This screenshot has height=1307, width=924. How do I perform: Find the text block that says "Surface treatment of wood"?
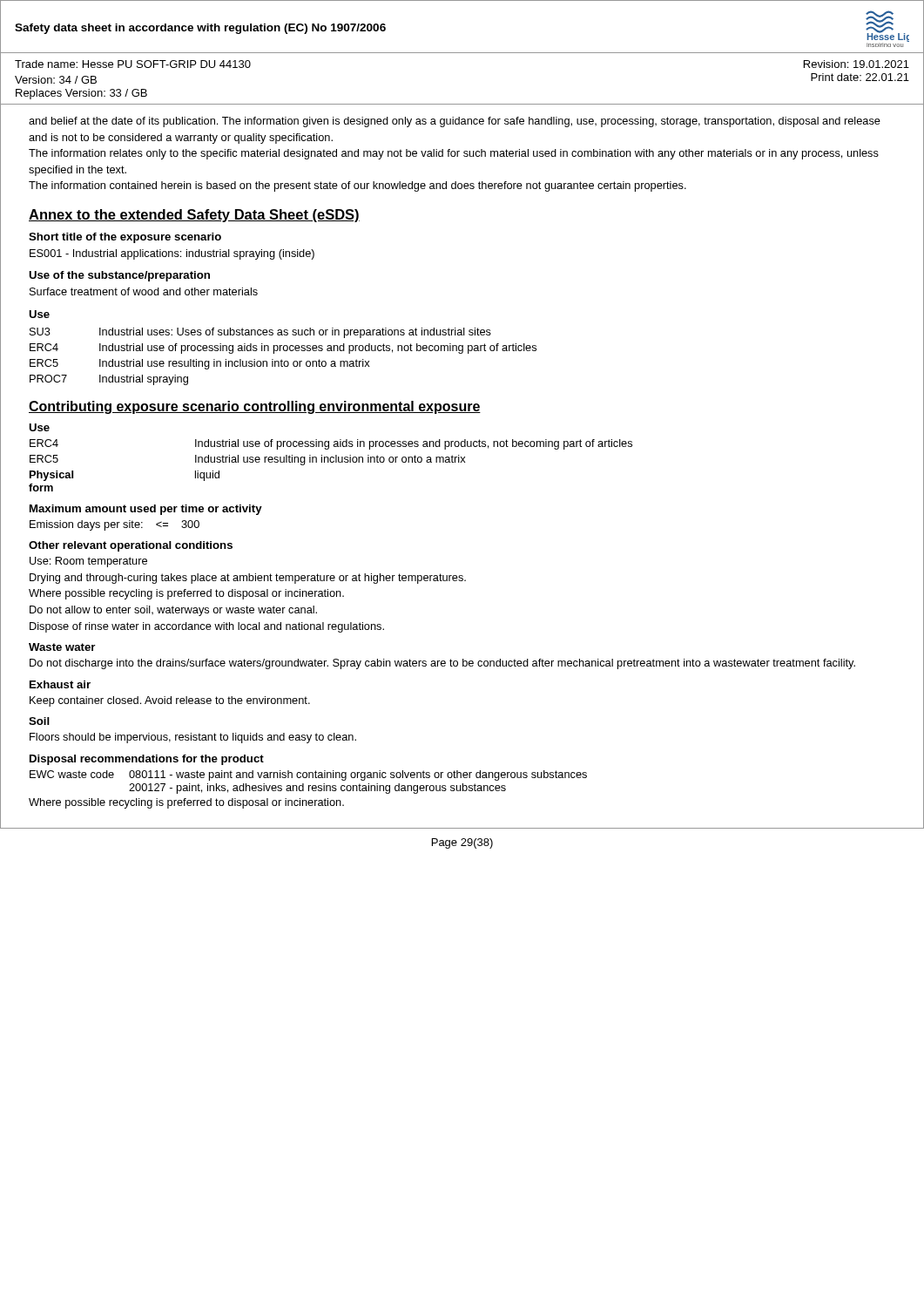(x=143, y=292)
